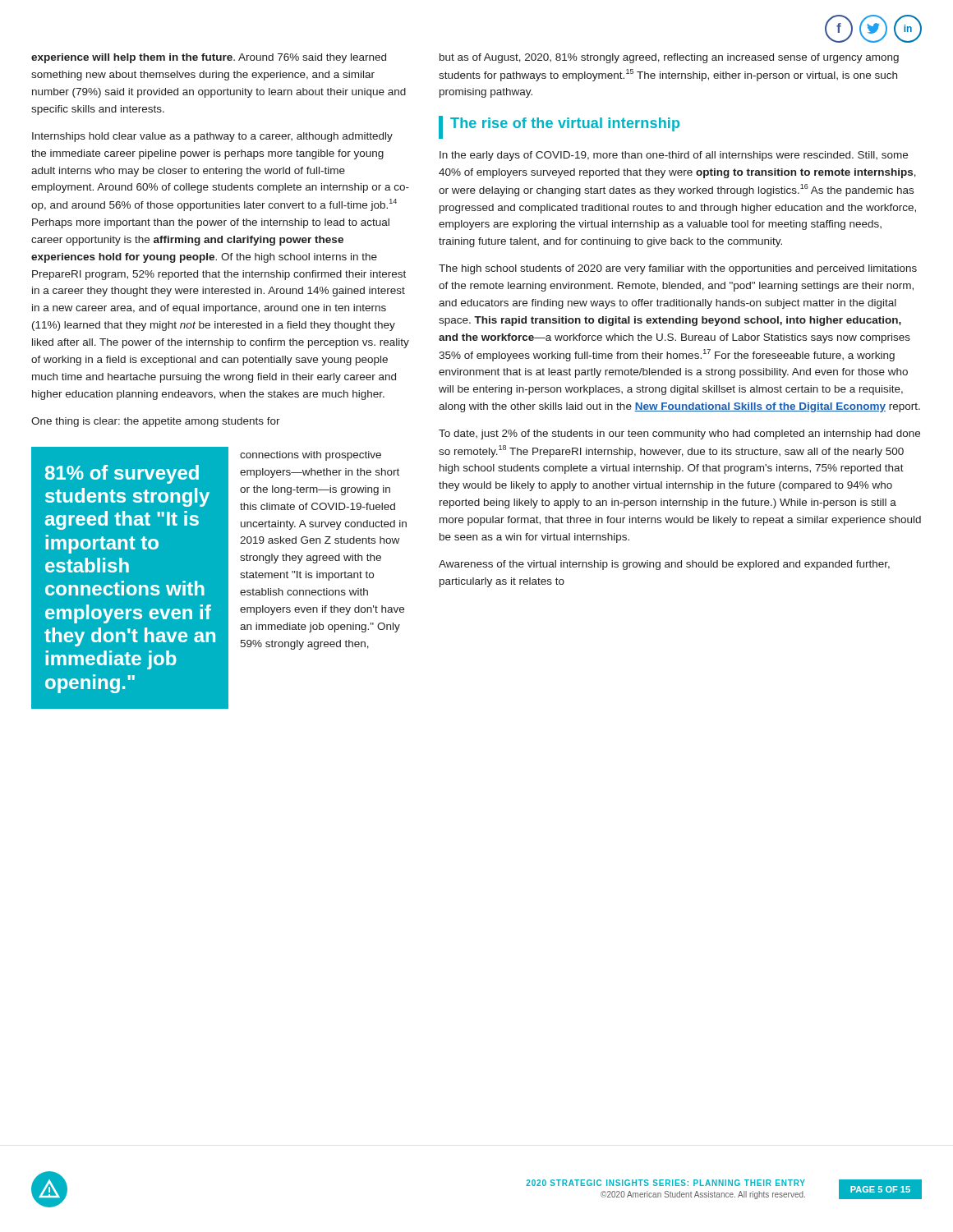Image resolution: width=953 pixels, height=1232 pixels.
Task: Locate the text block that says "The high school students of 2020 are"
Action: click(680, 338)
